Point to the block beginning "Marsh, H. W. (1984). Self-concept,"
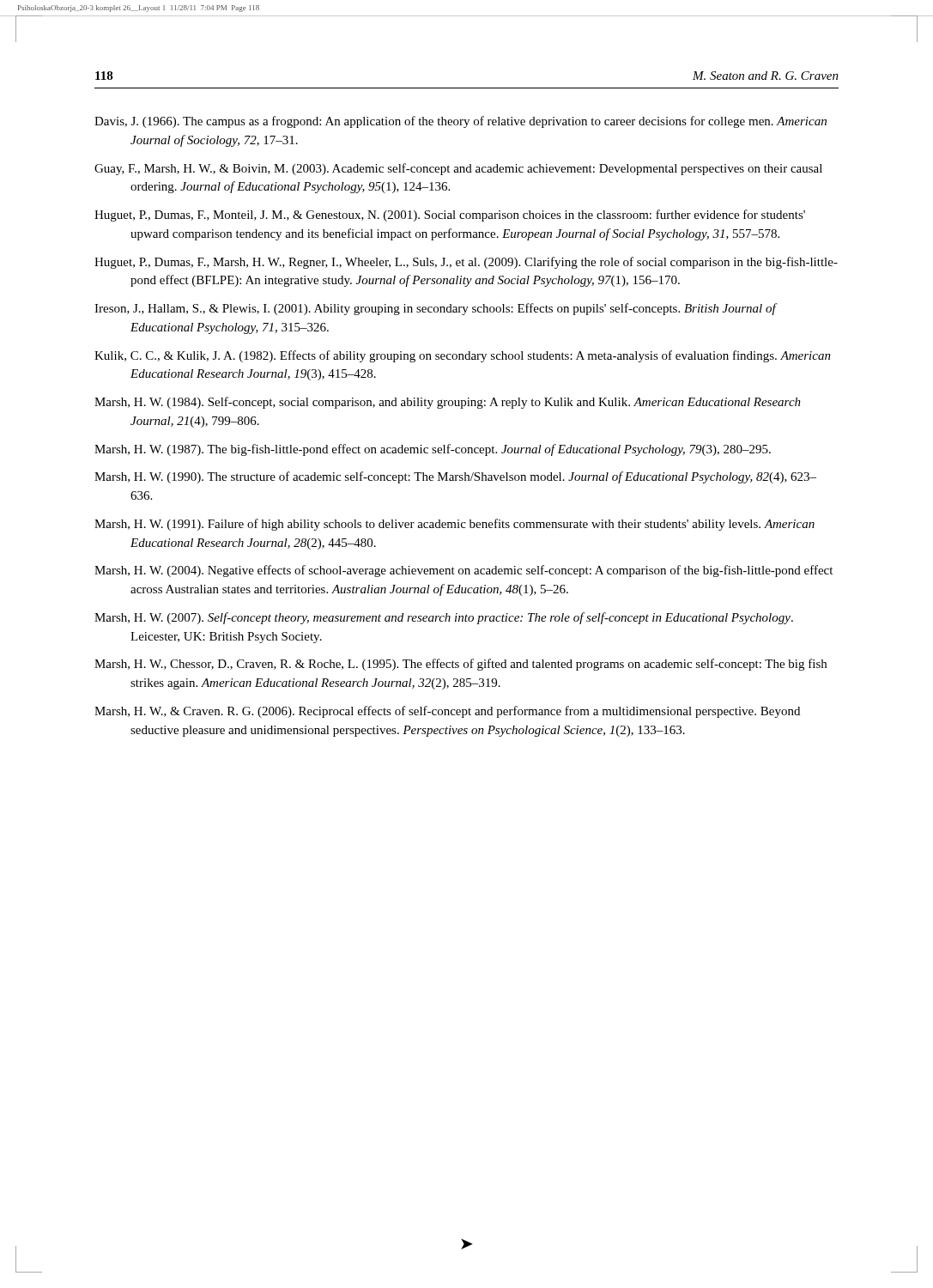 pyautogui.click(x=448, y=411)
